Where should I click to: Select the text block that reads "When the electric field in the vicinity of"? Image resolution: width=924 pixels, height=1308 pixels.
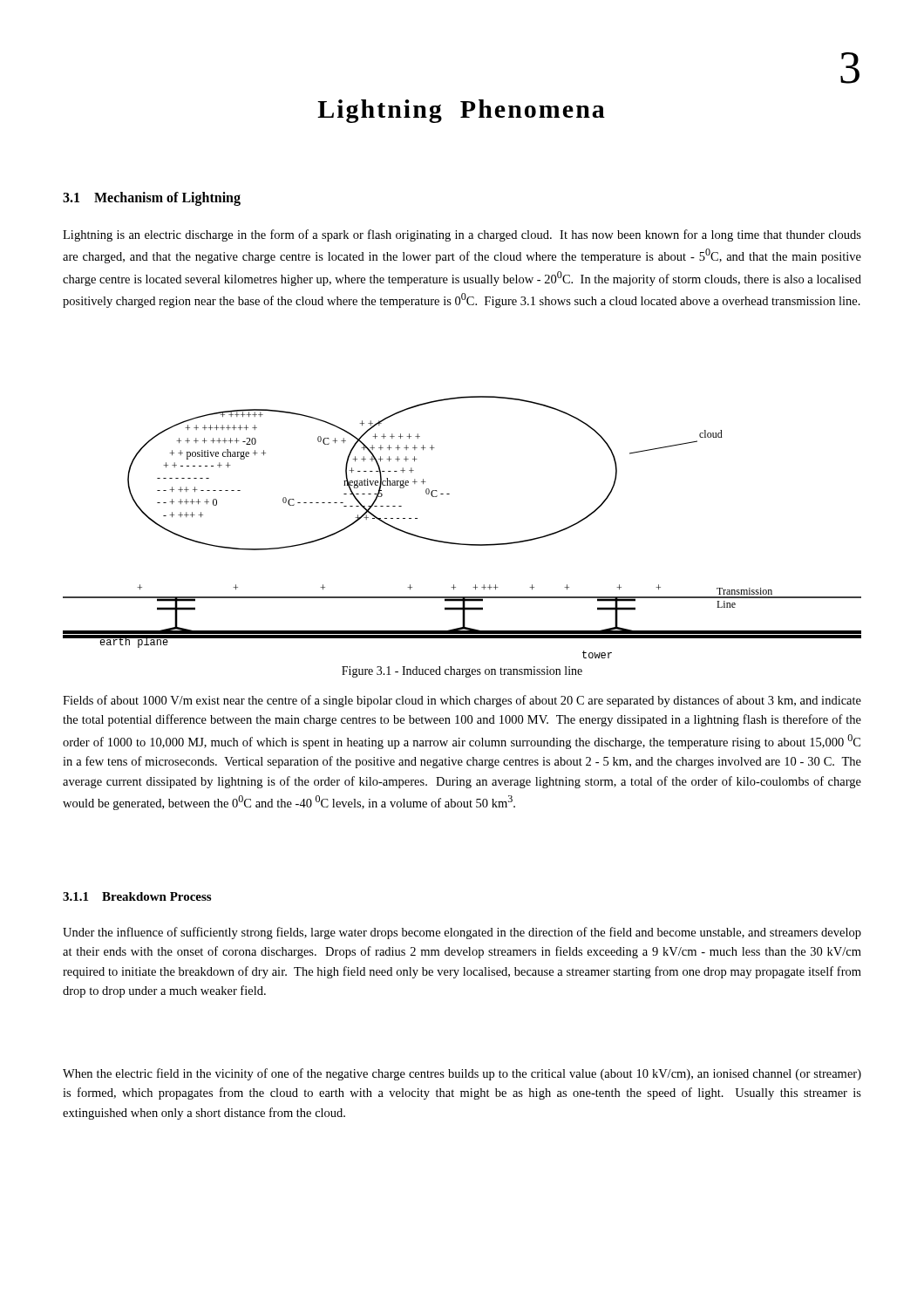tap(462, 1093)
